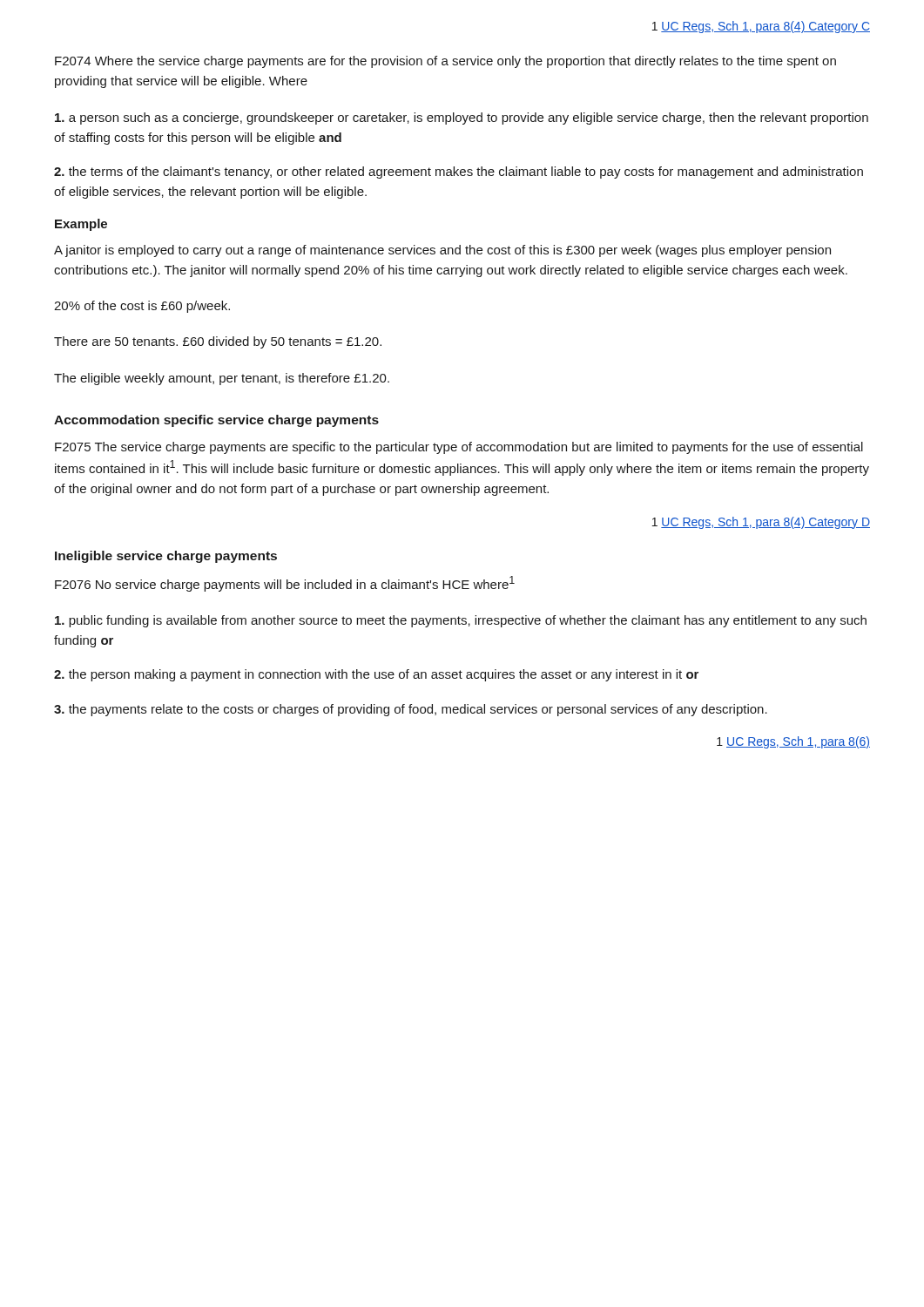924x1307 pixels.
Task: Point to the element starting "a person such as"
Action: [461, 127]
